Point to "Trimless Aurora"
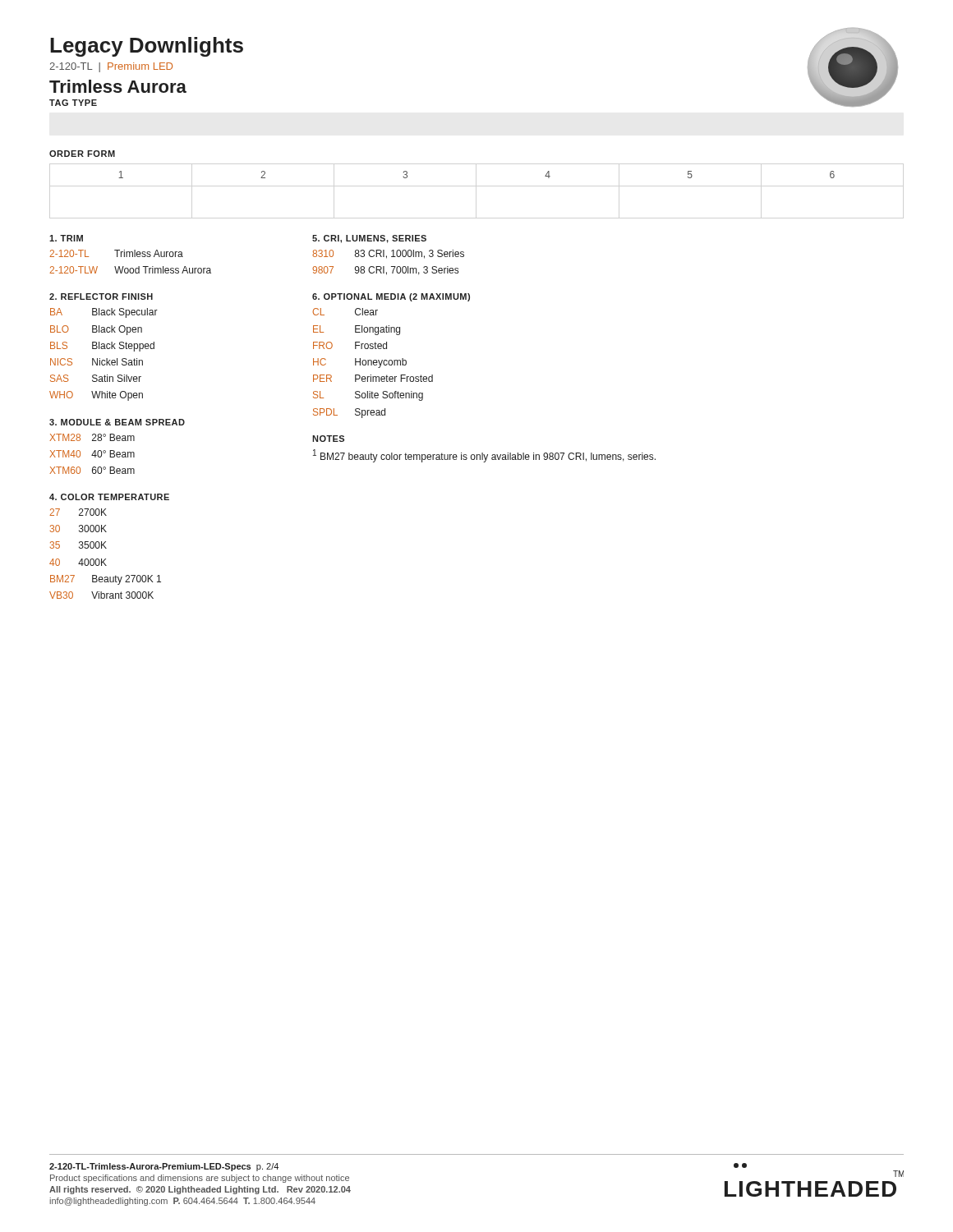953x1232 pixels. [118, 87]
